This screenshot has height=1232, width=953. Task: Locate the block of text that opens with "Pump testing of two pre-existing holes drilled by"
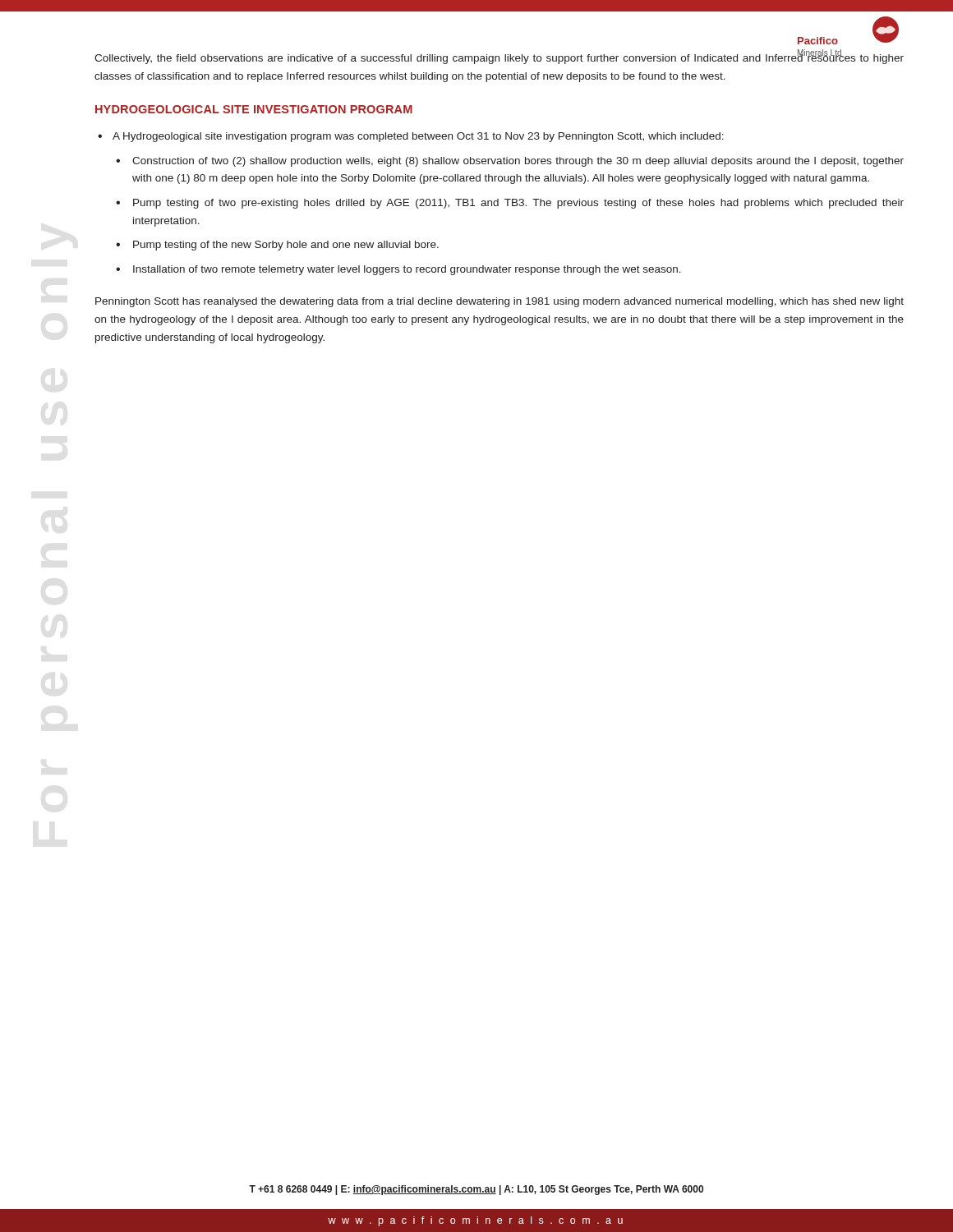click(x=518, y=211)
